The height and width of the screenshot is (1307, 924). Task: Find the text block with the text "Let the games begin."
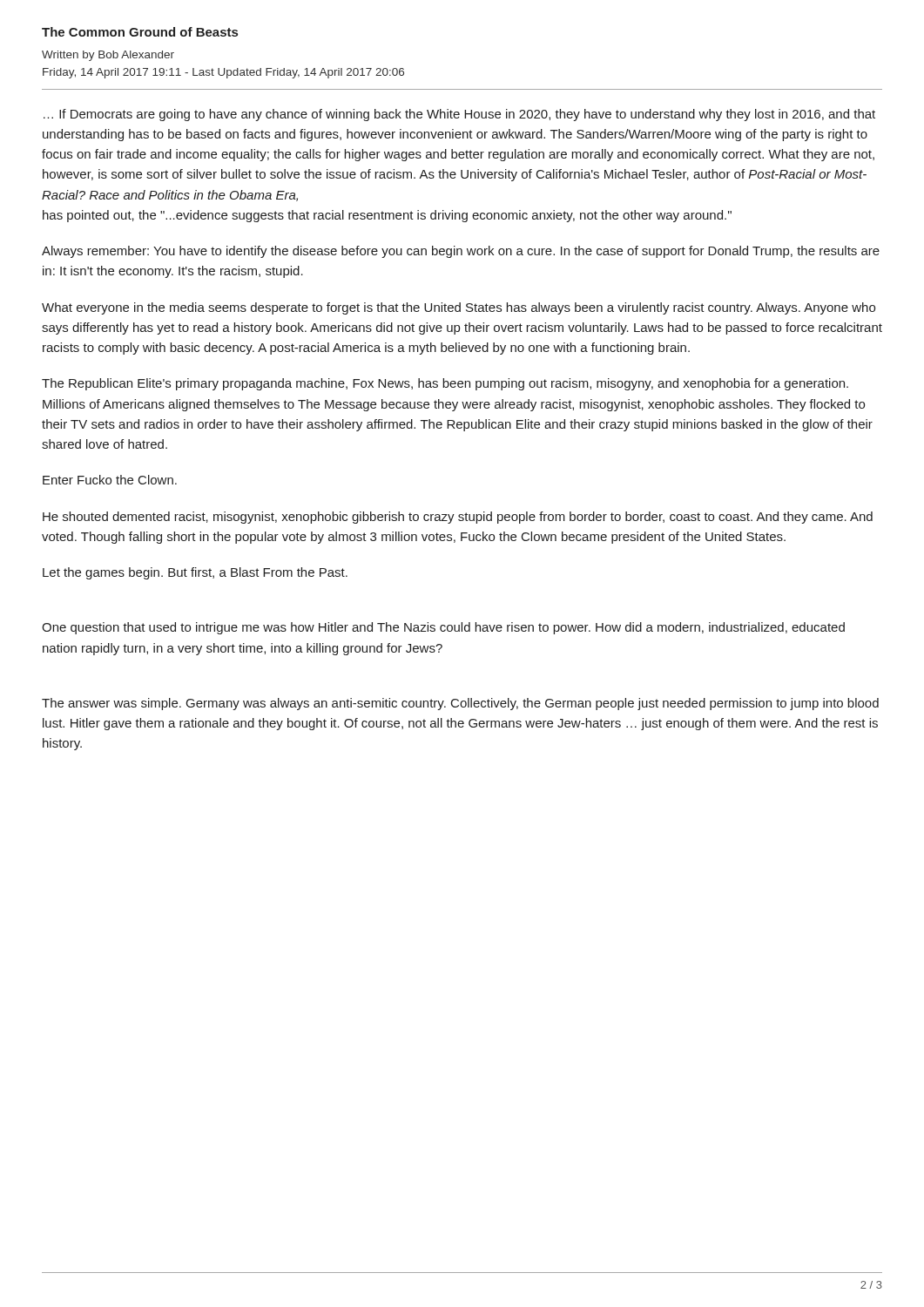[195, 572]
